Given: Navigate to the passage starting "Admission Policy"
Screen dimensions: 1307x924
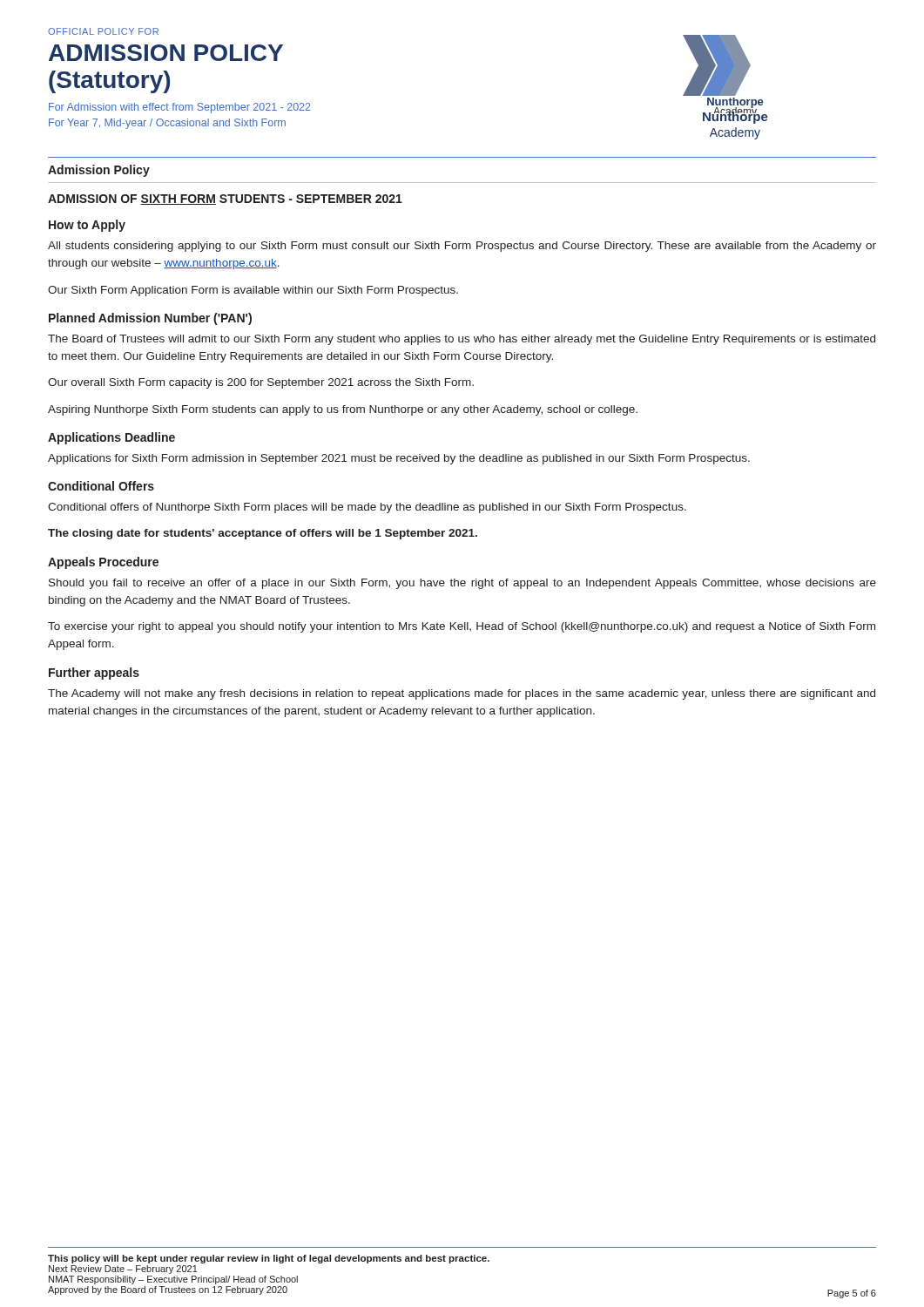Looking at the screenshot, I should [99, 170].
